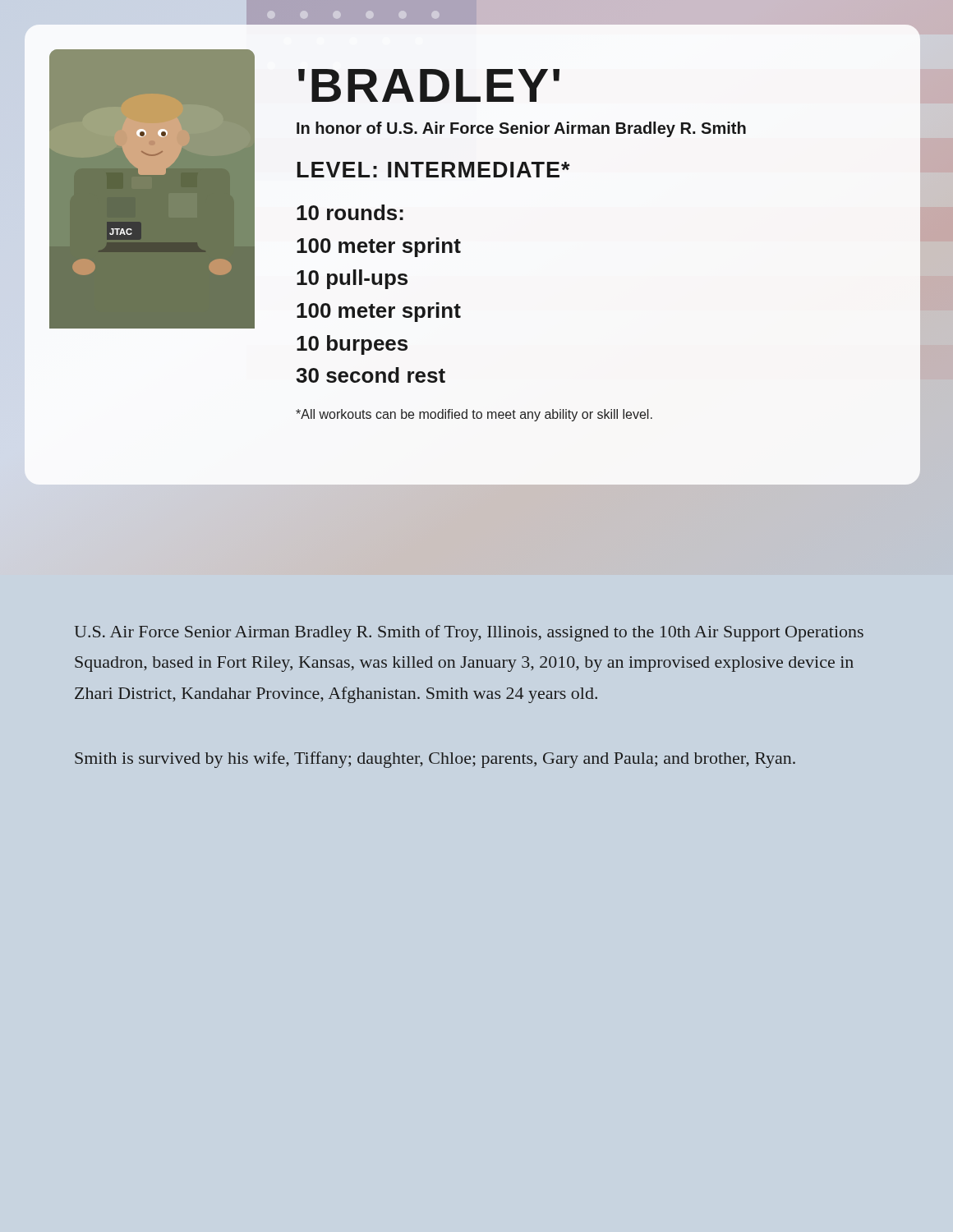
Task: Locate the text block starting "Smith is survived by his wife,"
Action: pyautogui.click(x=435, y=758)
